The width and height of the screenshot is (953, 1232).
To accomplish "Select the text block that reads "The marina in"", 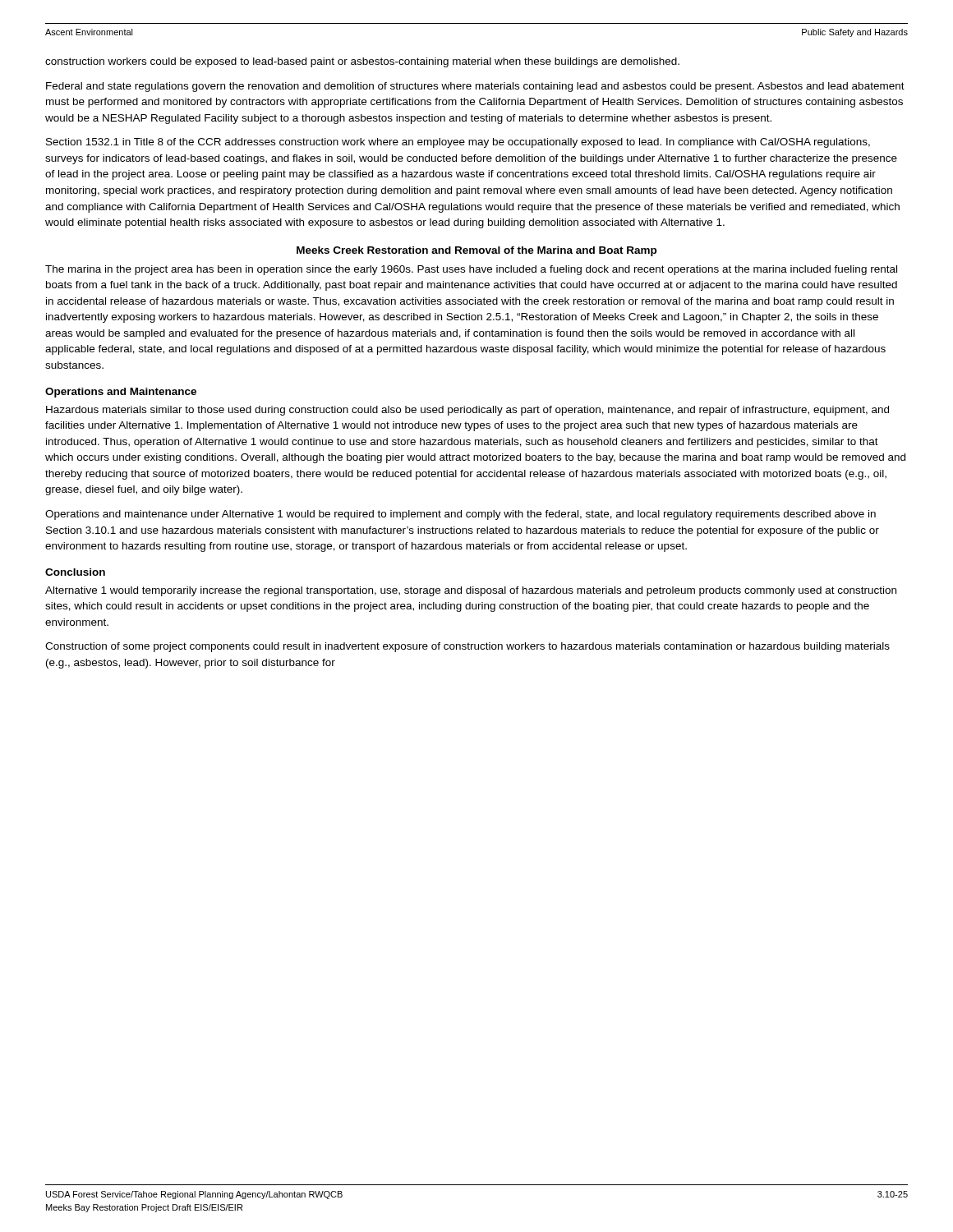I will pos(472,317).
